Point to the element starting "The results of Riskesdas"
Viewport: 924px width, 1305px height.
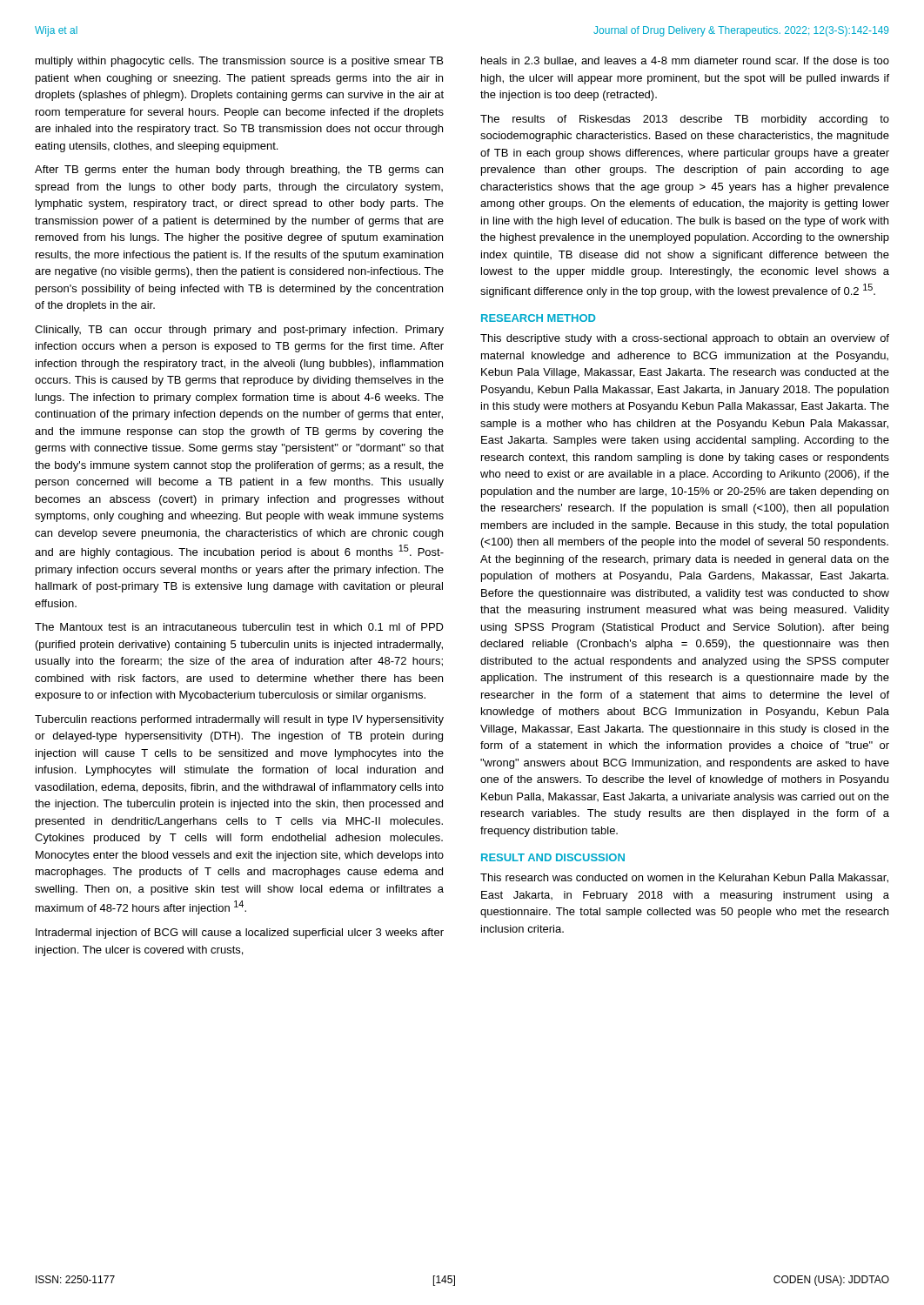point(685,205)
